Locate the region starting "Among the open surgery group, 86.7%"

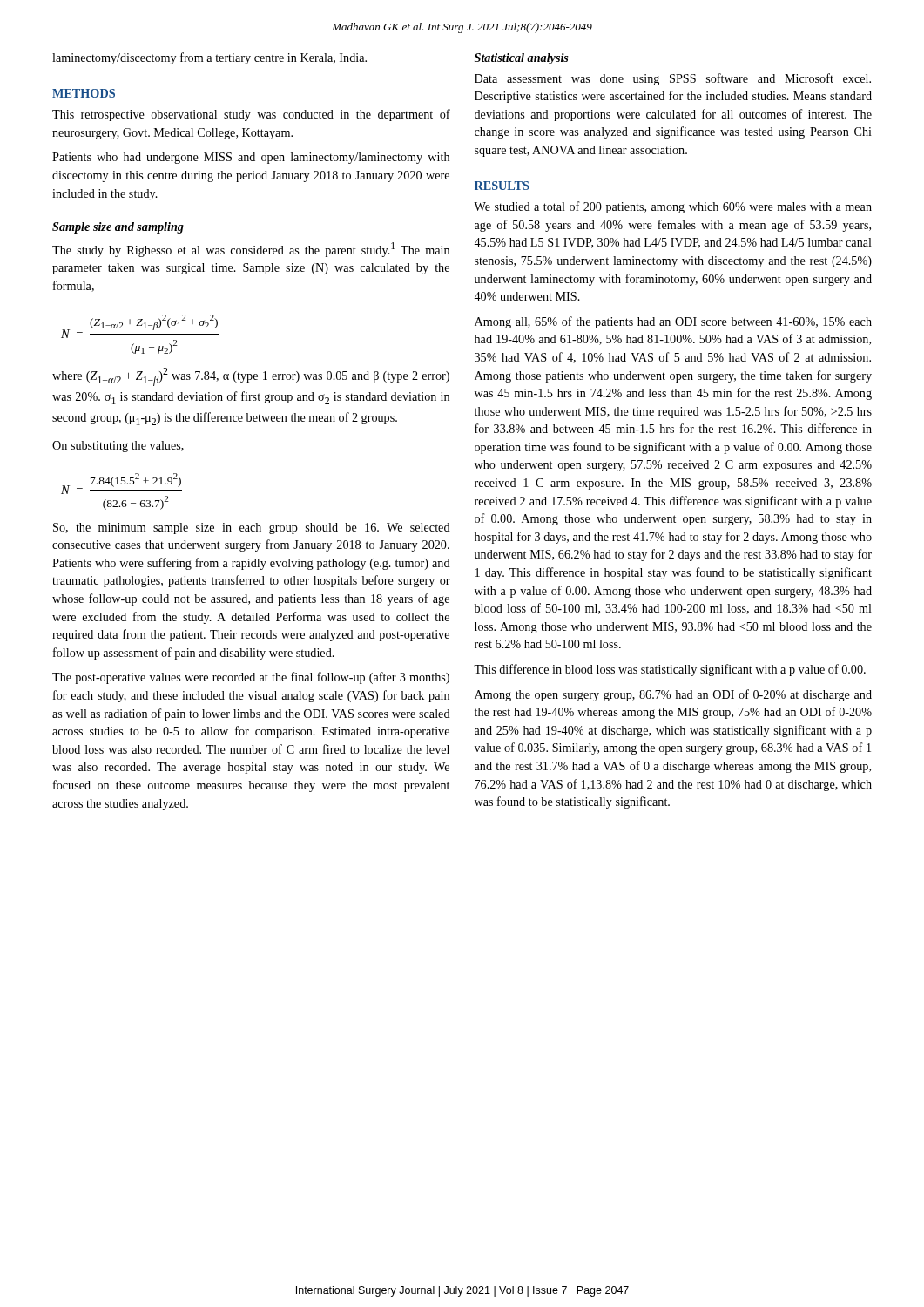673,748
